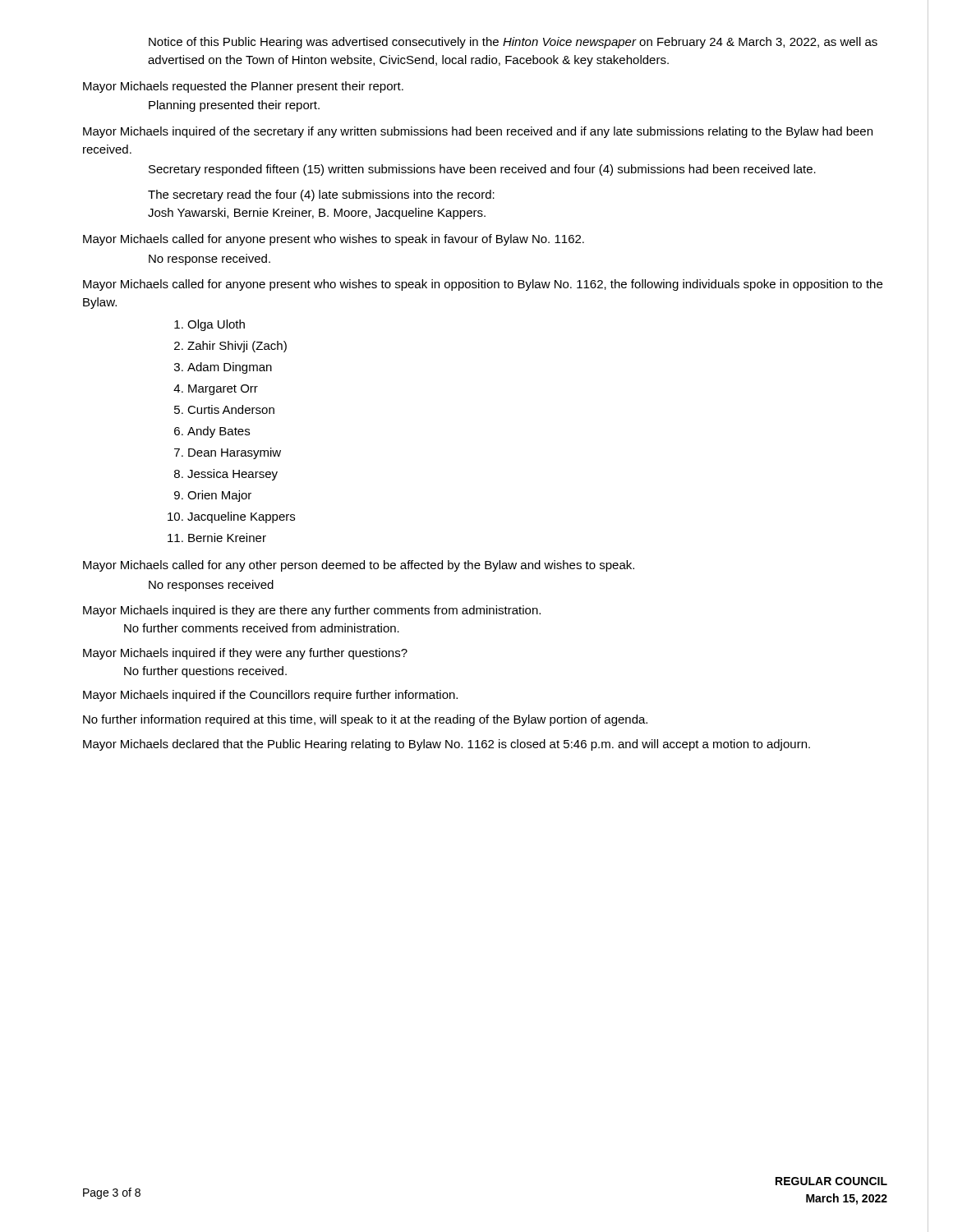
Task: Select the text block that reads "Mayor Michaels called for any other person deemed"
Action: 359,564
